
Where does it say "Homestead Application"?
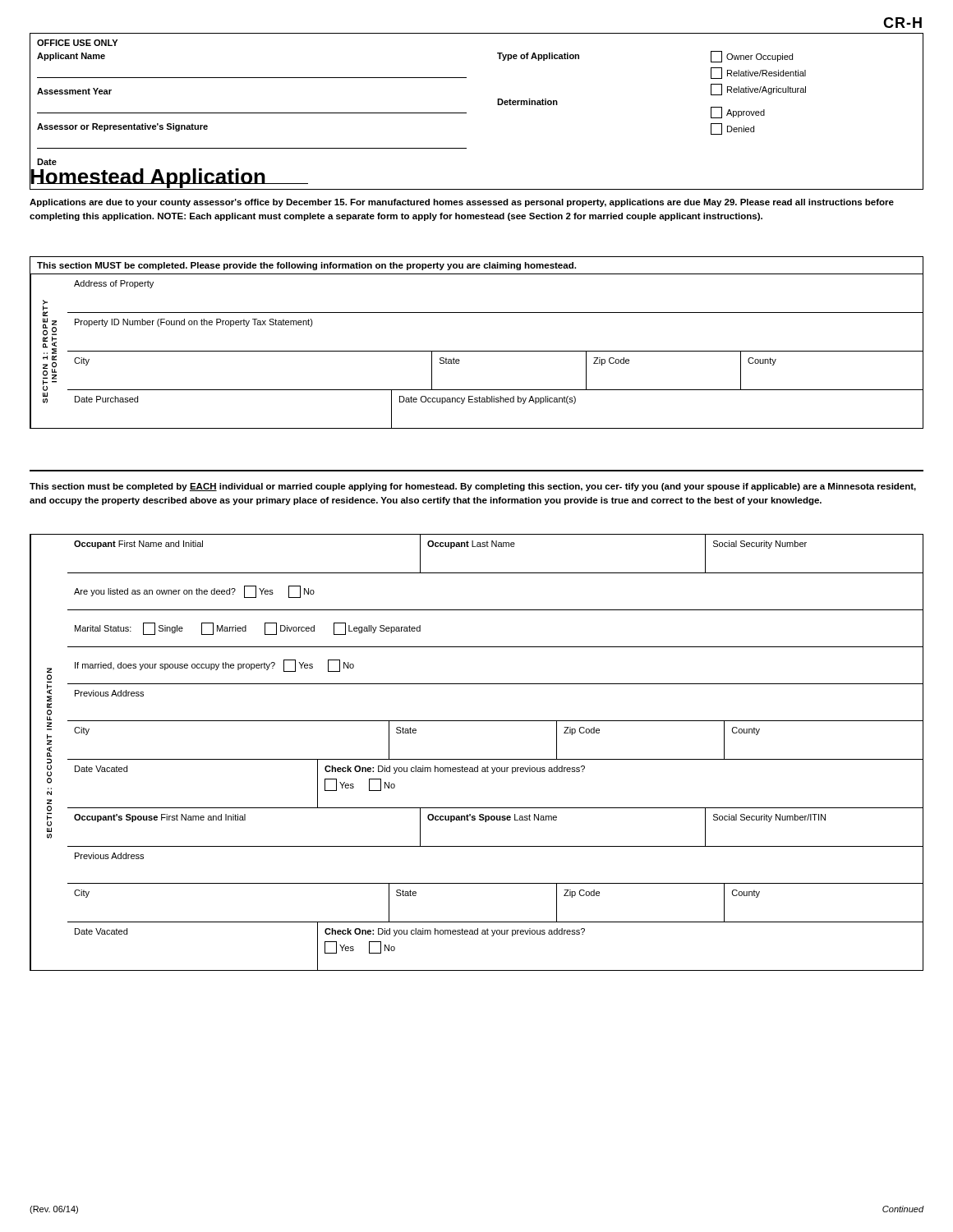tap(476, 177)
